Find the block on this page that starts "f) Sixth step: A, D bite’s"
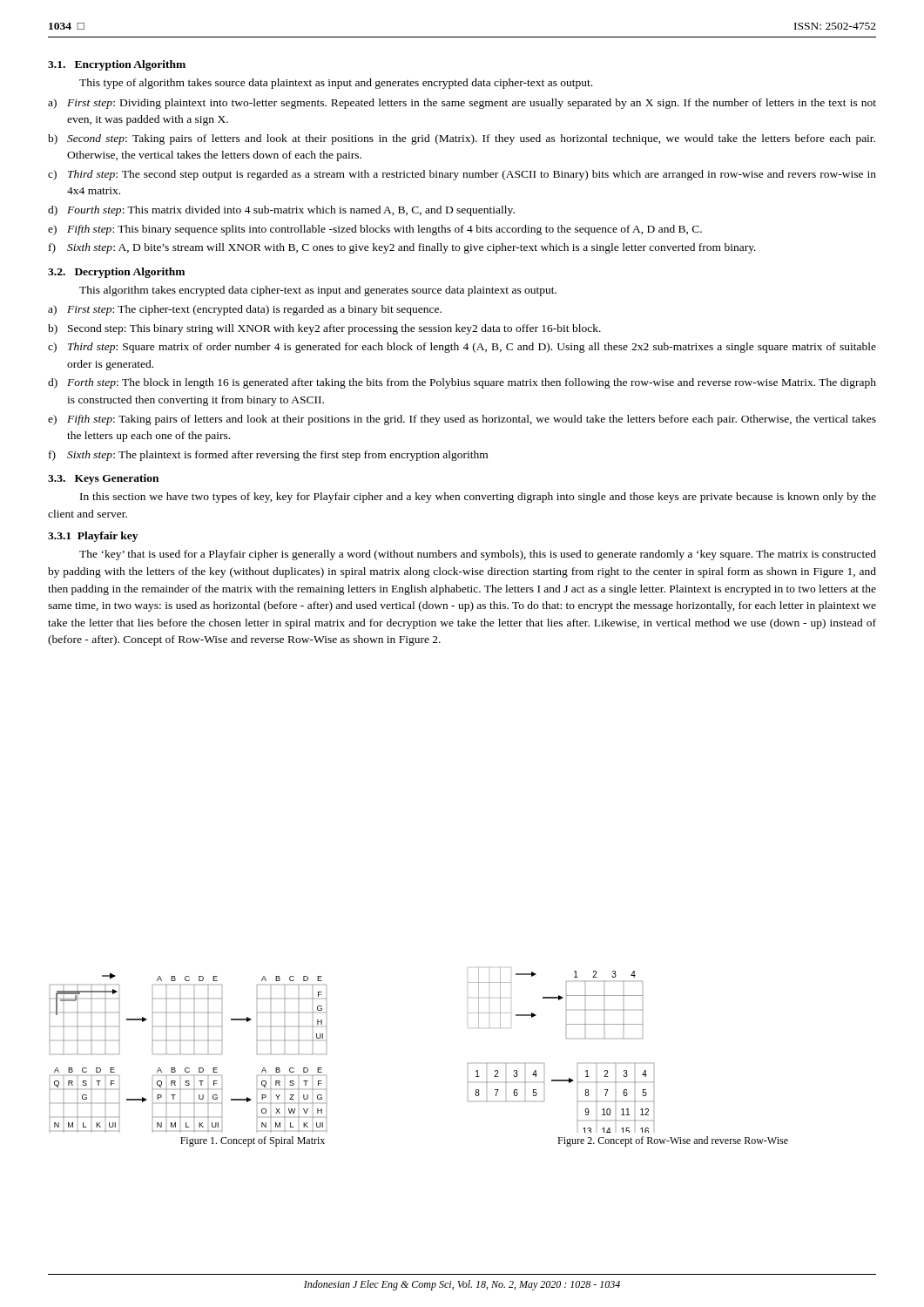Screen dimensions: 1307x924 [402, 247]
